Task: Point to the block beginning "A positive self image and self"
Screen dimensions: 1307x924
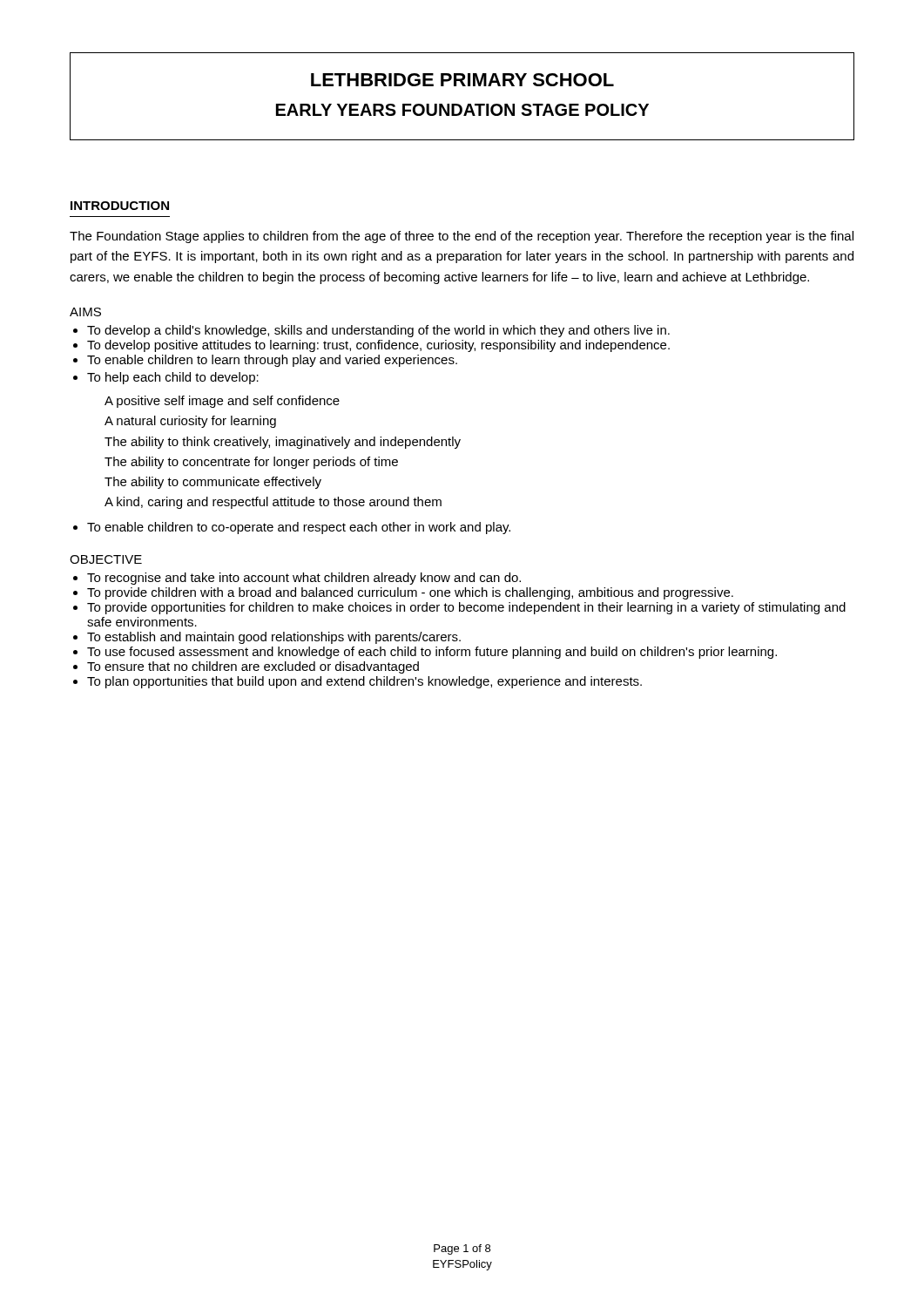Action: point(222,402)
